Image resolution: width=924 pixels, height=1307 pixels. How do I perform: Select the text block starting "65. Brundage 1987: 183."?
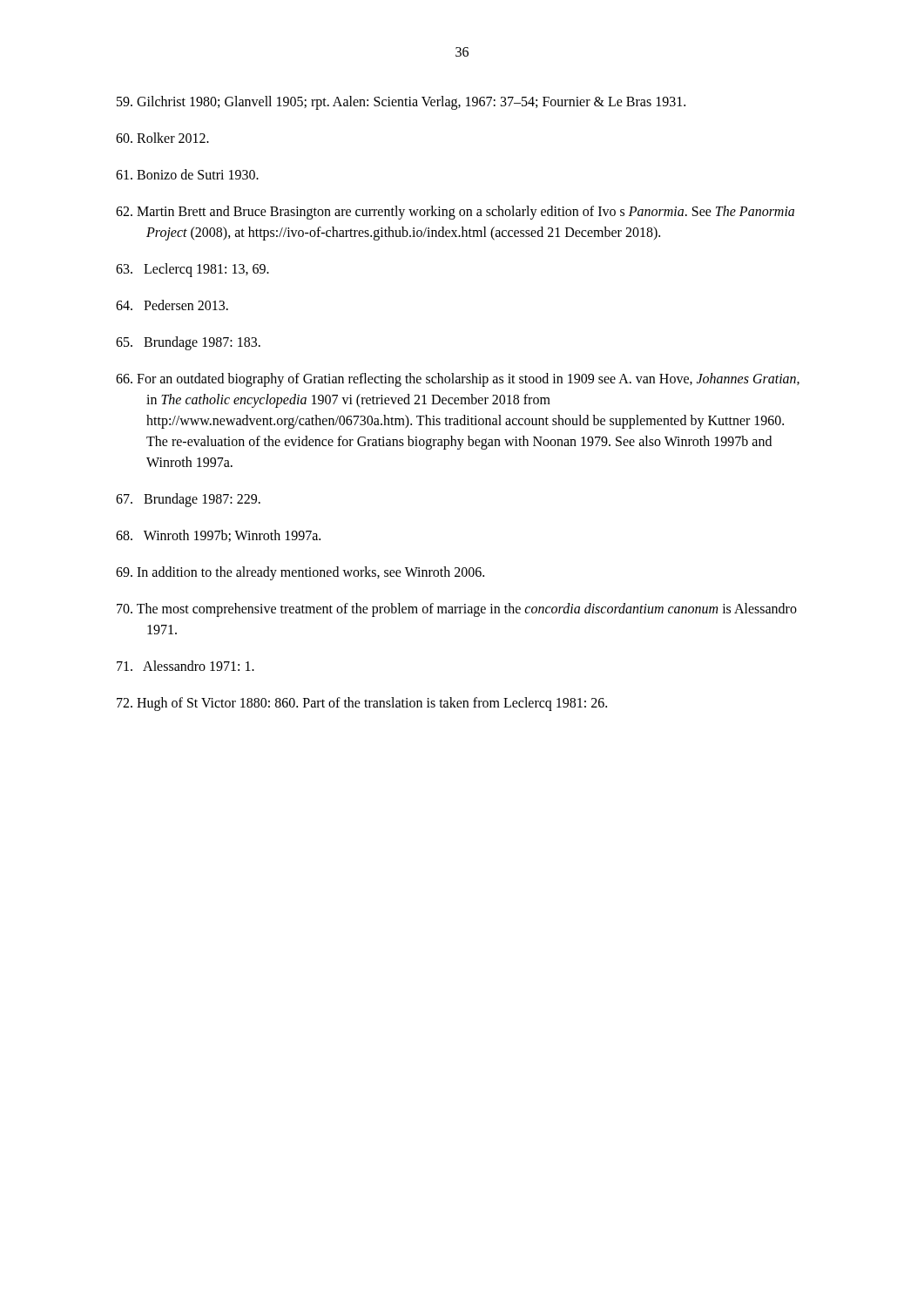coord(188,342)
